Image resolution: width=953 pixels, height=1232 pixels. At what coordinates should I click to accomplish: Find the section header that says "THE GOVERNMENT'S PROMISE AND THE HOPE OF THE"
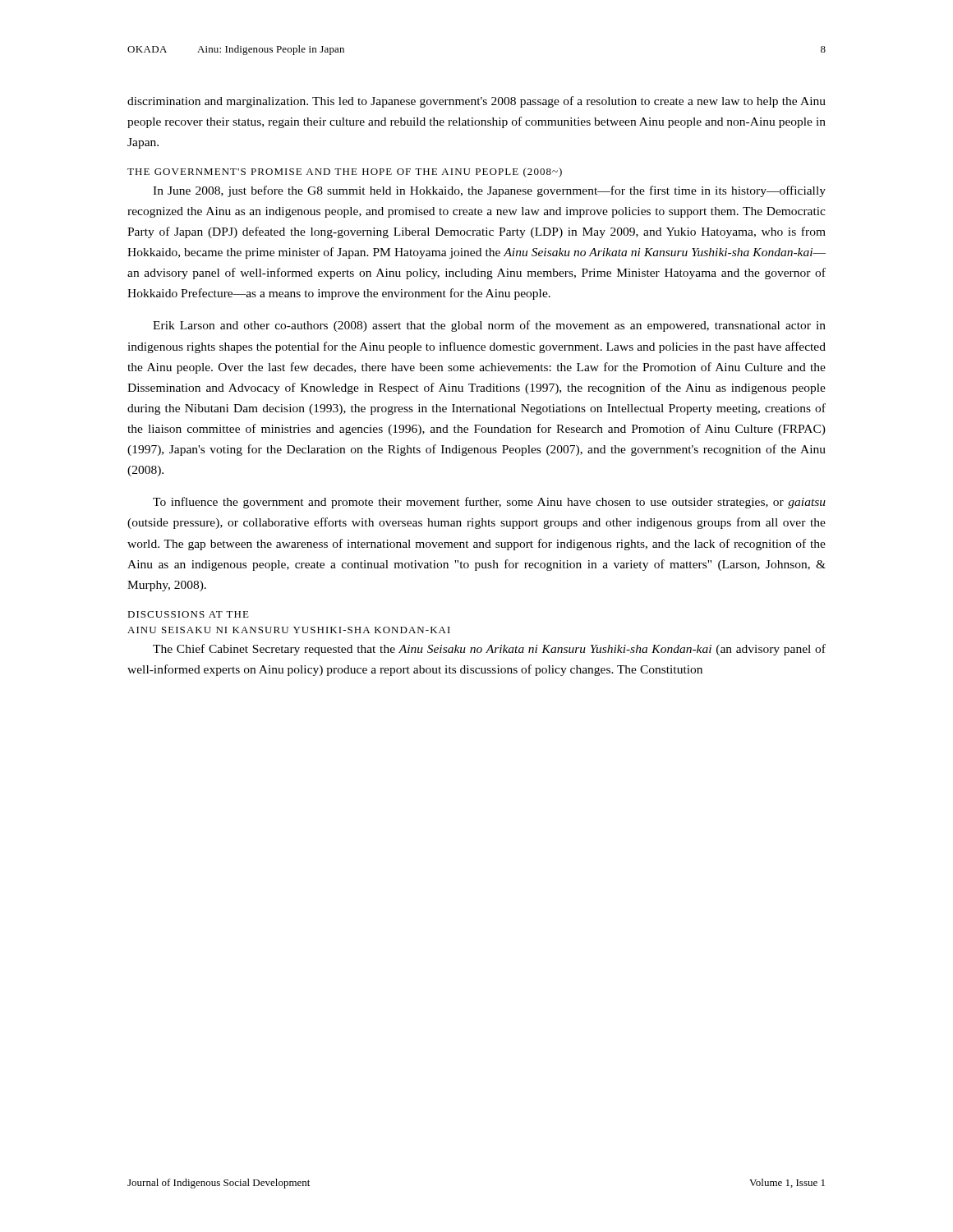coord(345,171)
